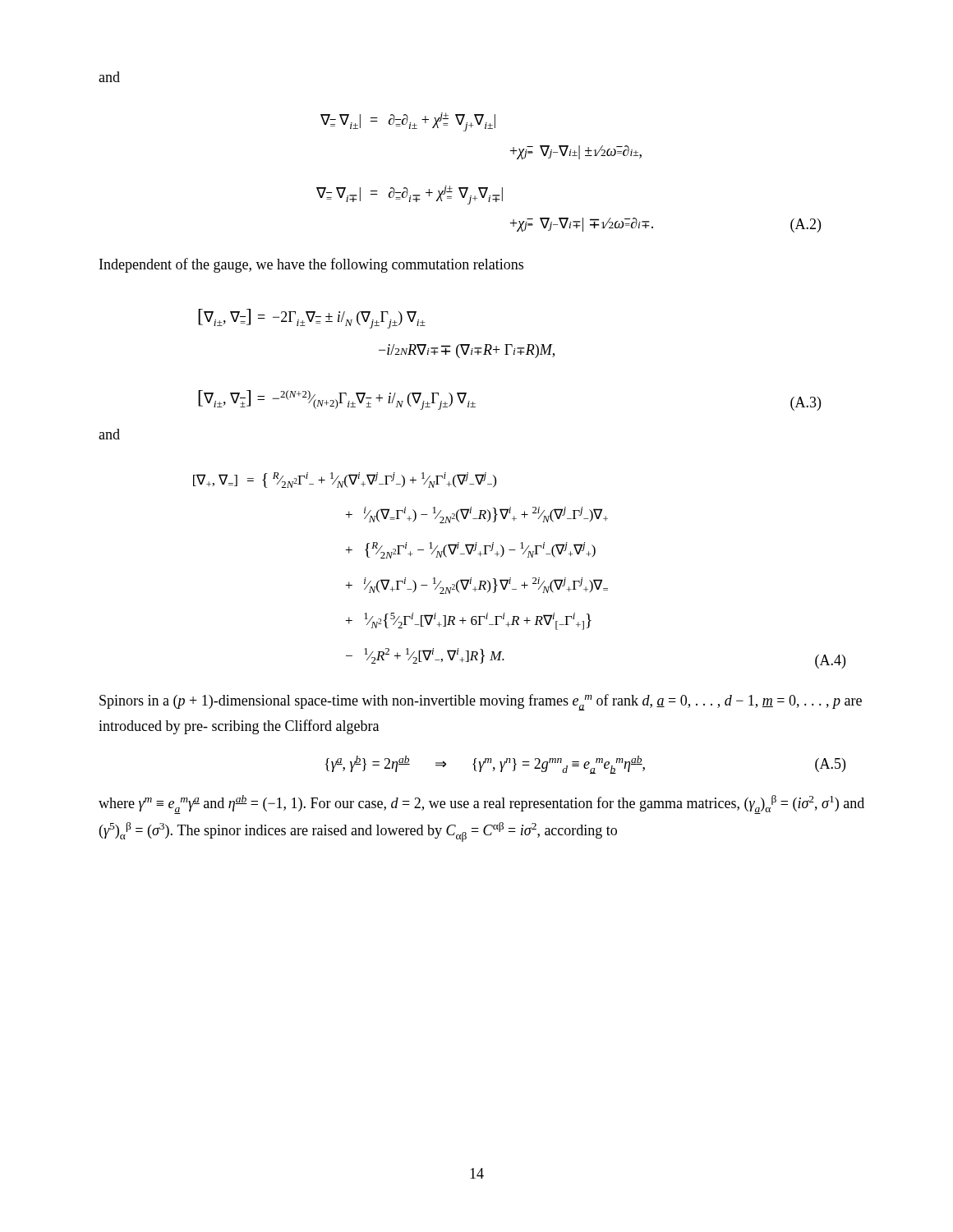The height and width of the screenshot is (1232, 953).
Task: Find the text block containing "Independent of the gauge, we have"
Action: [x=311, y=265]
